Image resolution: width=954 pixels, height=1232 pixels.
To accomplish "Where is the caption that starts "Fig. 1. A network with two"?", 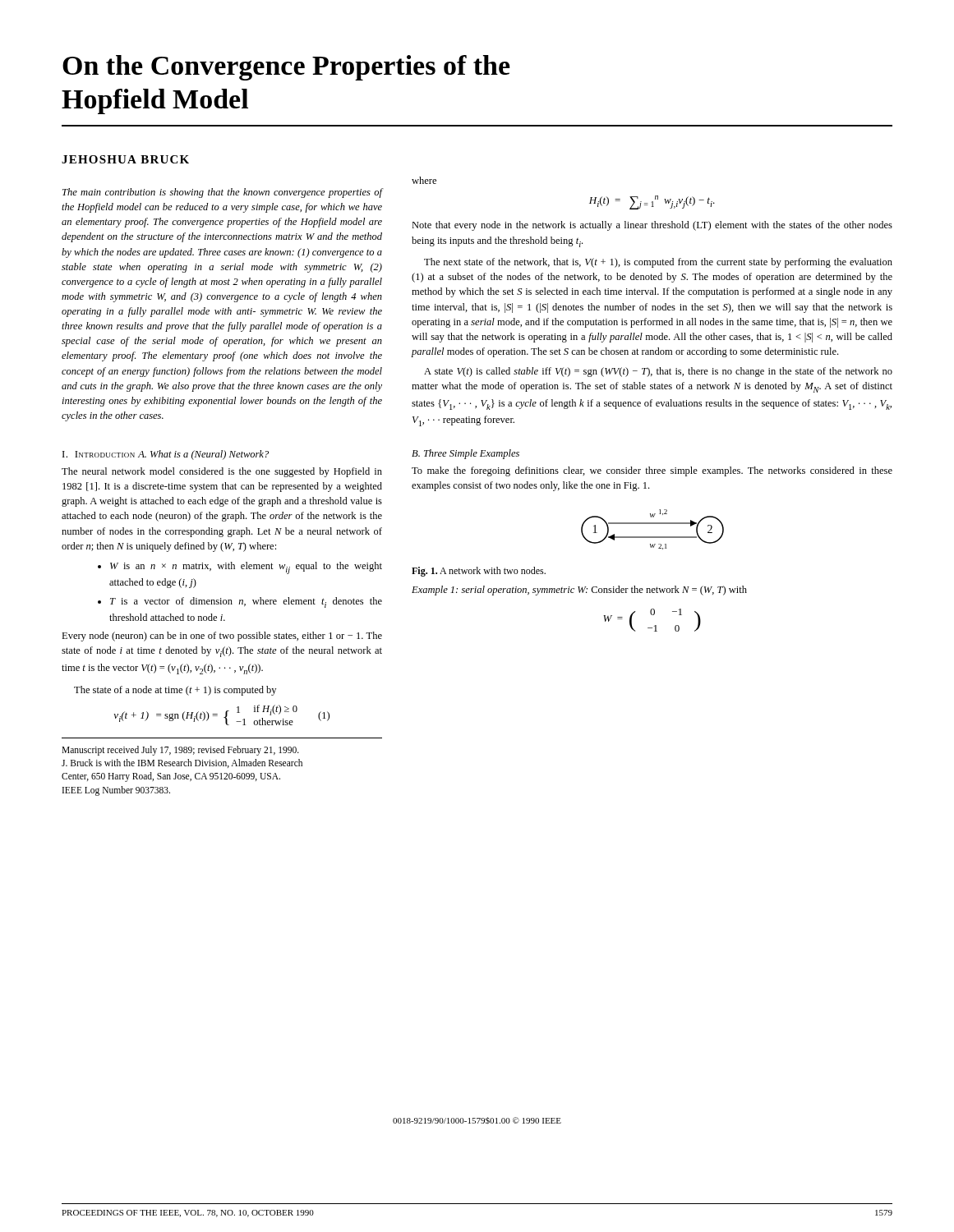I will tap(479, 571).
